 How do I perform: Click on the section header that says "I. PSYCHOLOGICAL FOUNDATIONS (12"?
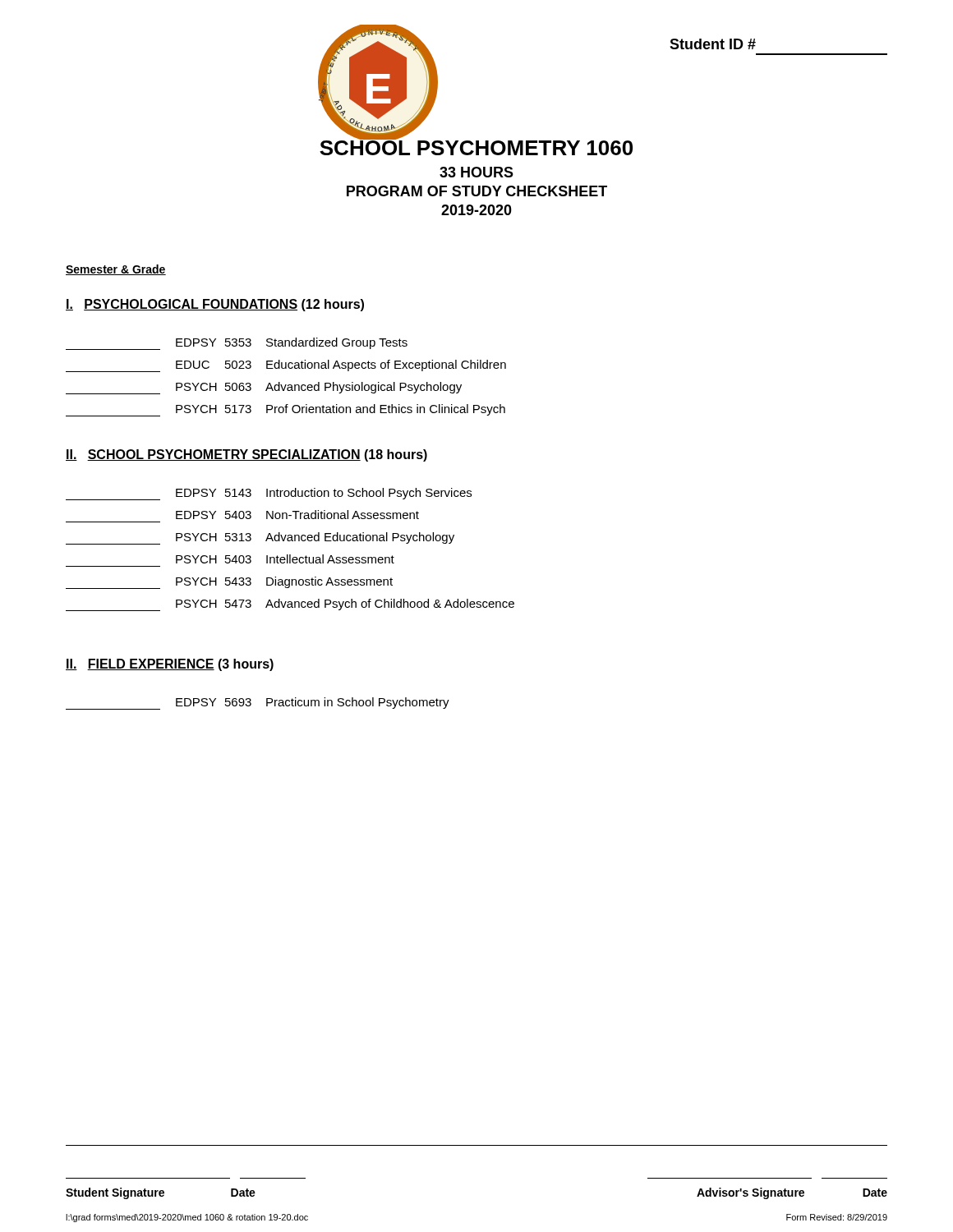coord(215,304)
